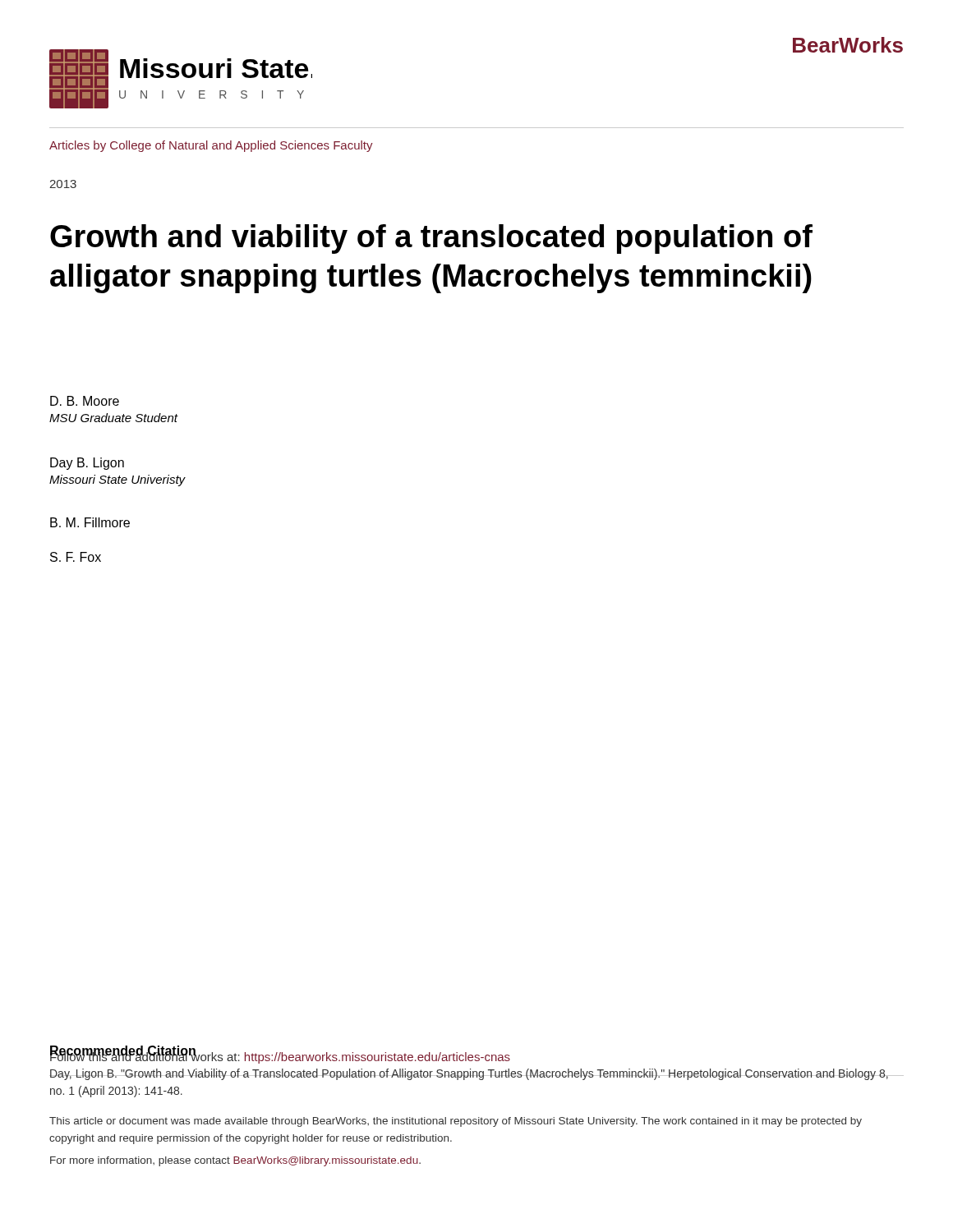
Task: Click where it says "B. M. Fillmore"
Action: coord(90,523)
